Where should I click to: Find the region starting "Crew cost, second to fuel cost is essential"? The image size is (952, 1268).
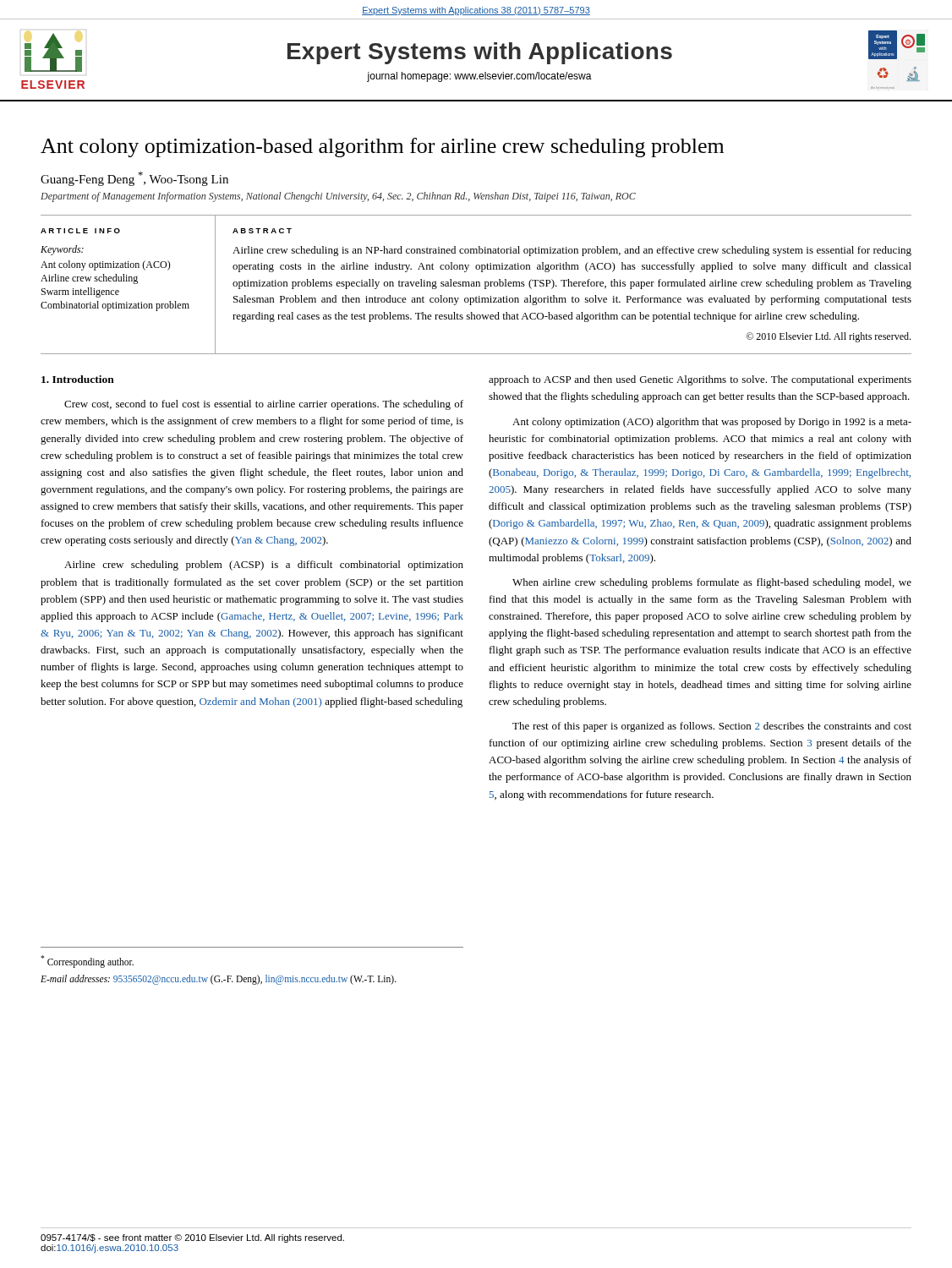point(252,472)
